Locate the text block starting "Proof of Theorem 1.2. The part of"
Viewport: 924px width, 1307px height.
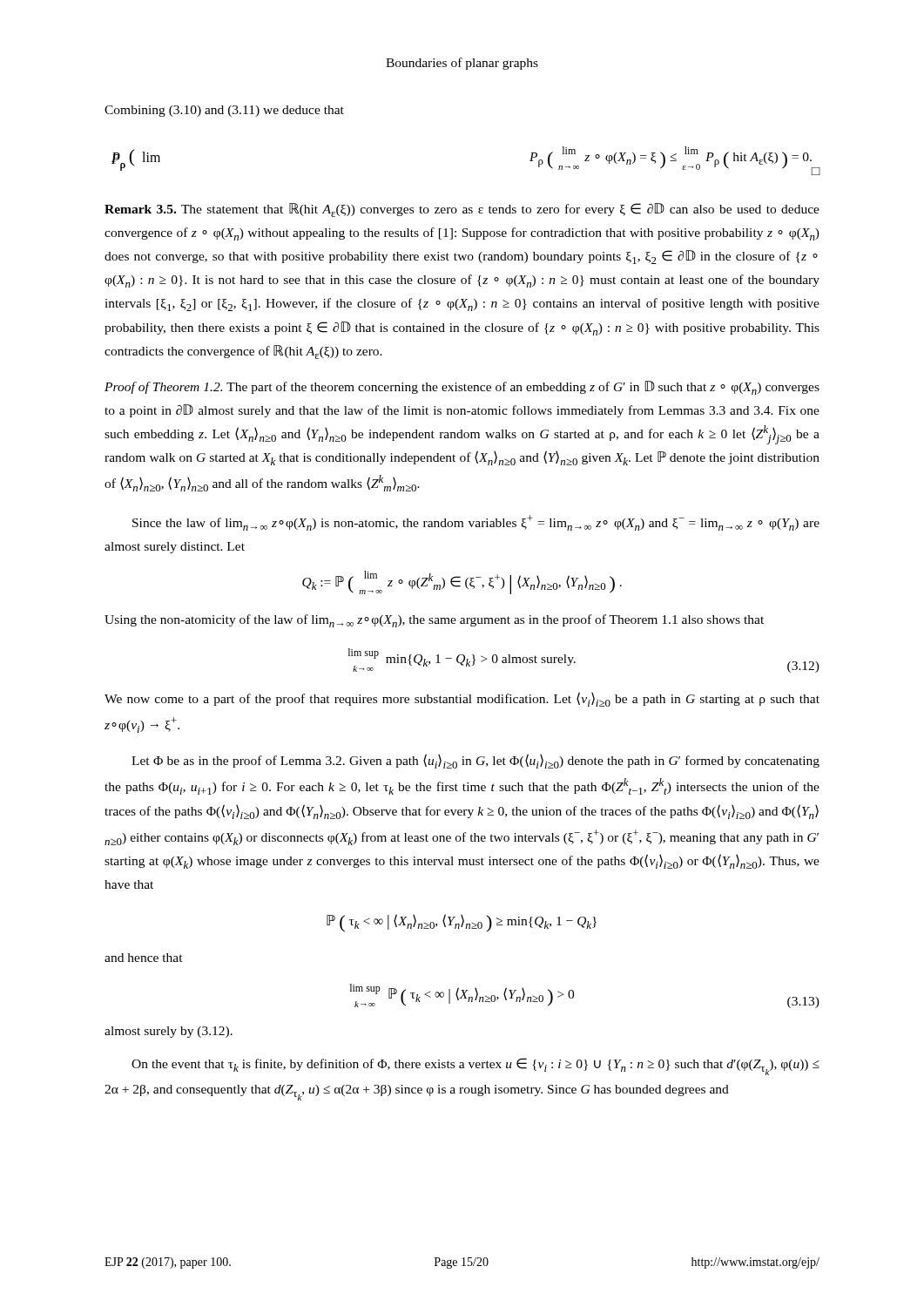click(x=462, y=437)
